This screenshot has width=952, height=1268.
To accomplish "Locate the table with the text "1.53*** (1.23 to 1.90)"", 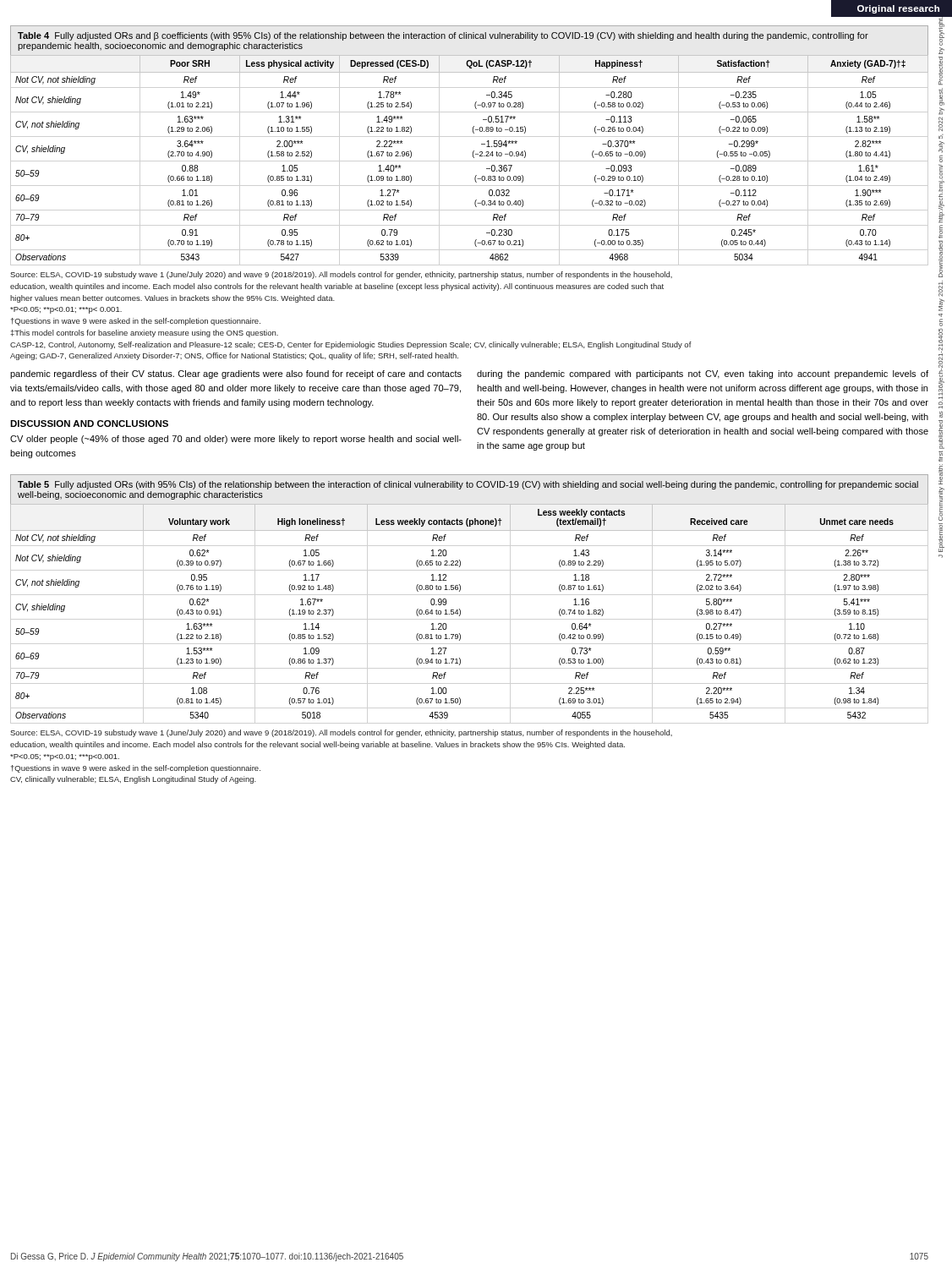I will [469, 614].
